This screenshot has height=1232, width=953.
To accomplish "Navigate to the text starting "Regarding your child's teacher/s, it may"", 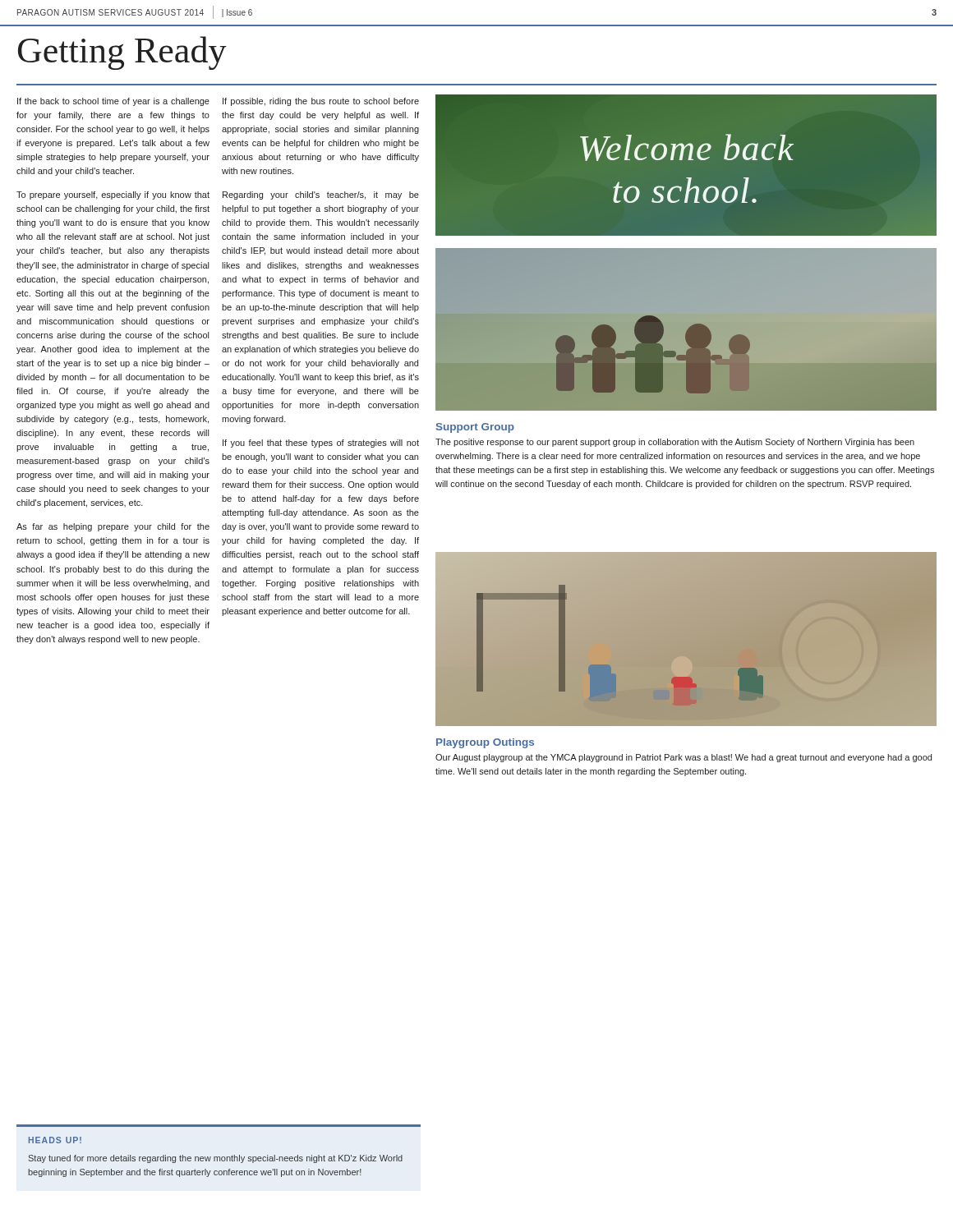I will coord(320,307).
